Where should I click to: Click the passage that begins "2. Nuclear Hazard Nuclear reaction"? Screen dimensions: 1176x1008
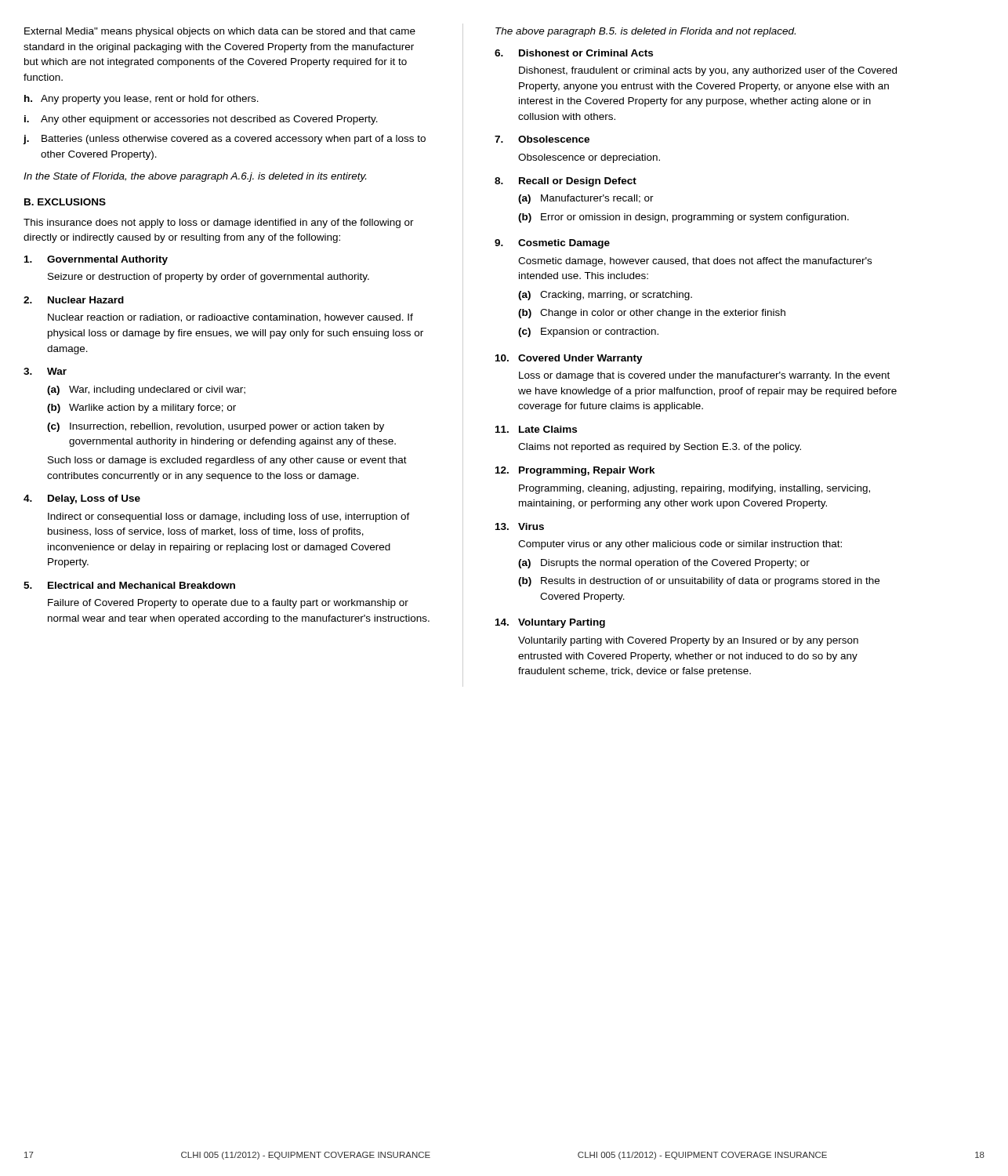(x=227, y=324)
